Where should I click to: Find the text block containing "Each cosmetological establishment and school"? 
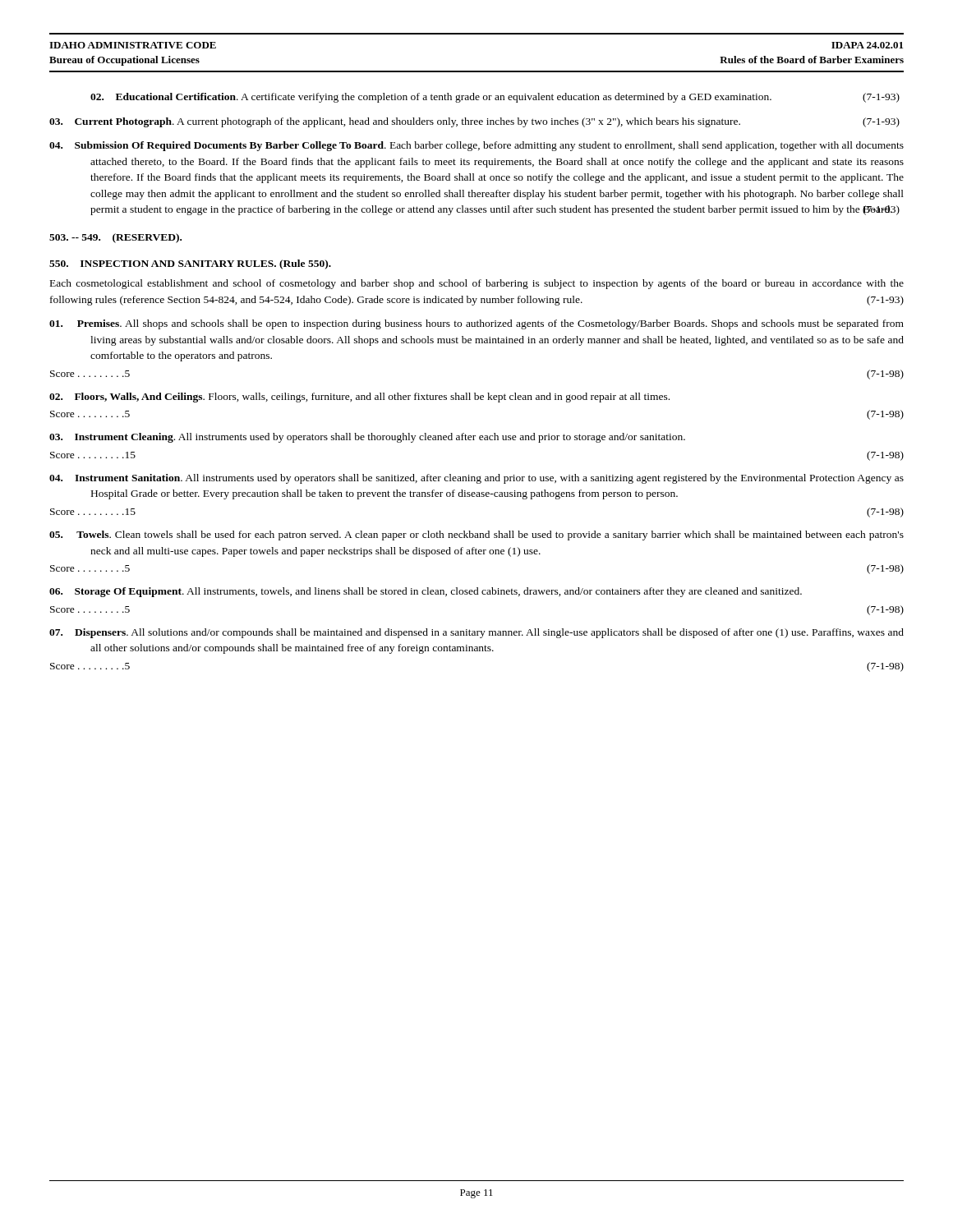click(x=476, y=292)
